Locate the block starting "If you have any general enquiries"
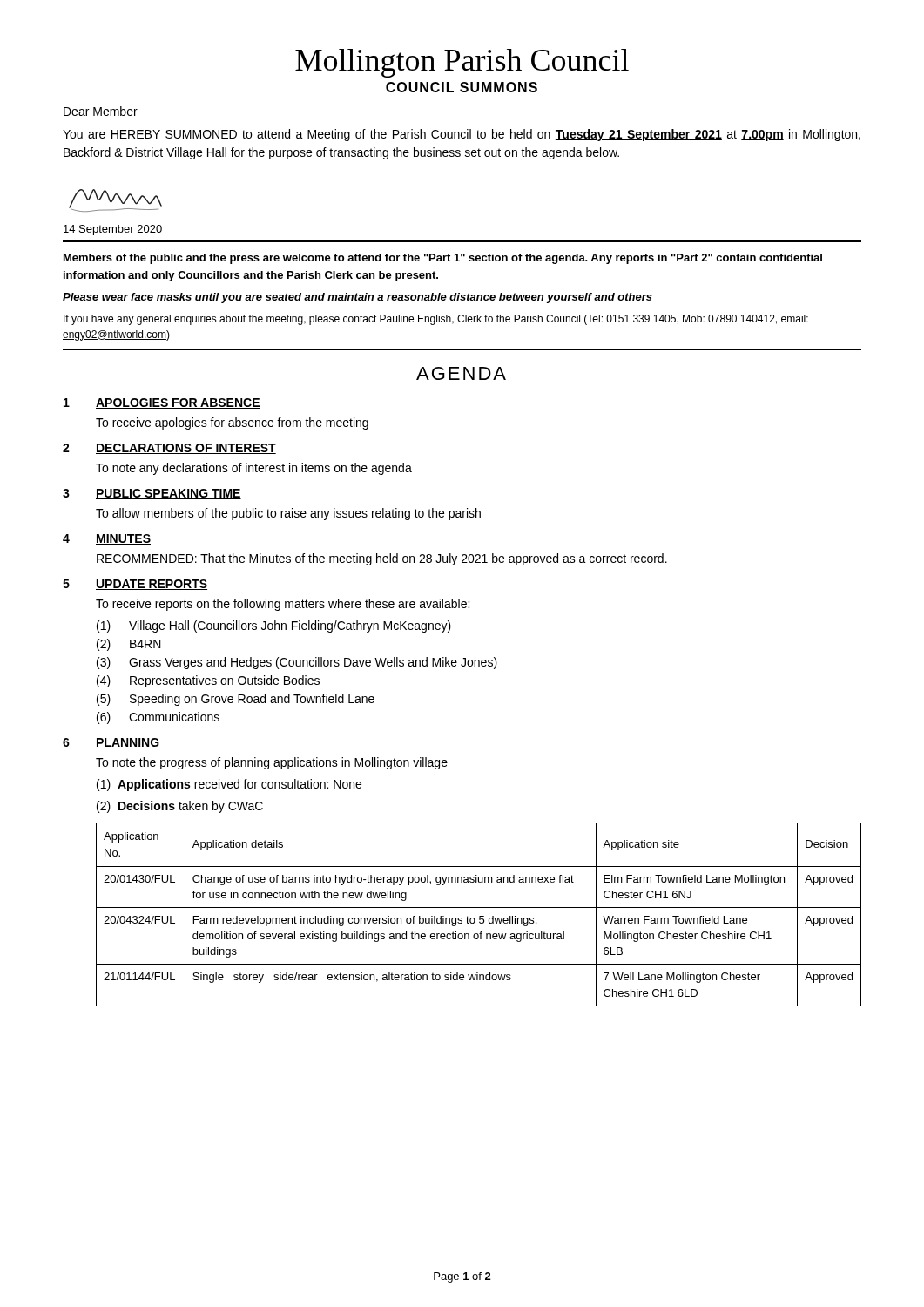Viewport: 924px width, 1307px height. coord(436,326)
